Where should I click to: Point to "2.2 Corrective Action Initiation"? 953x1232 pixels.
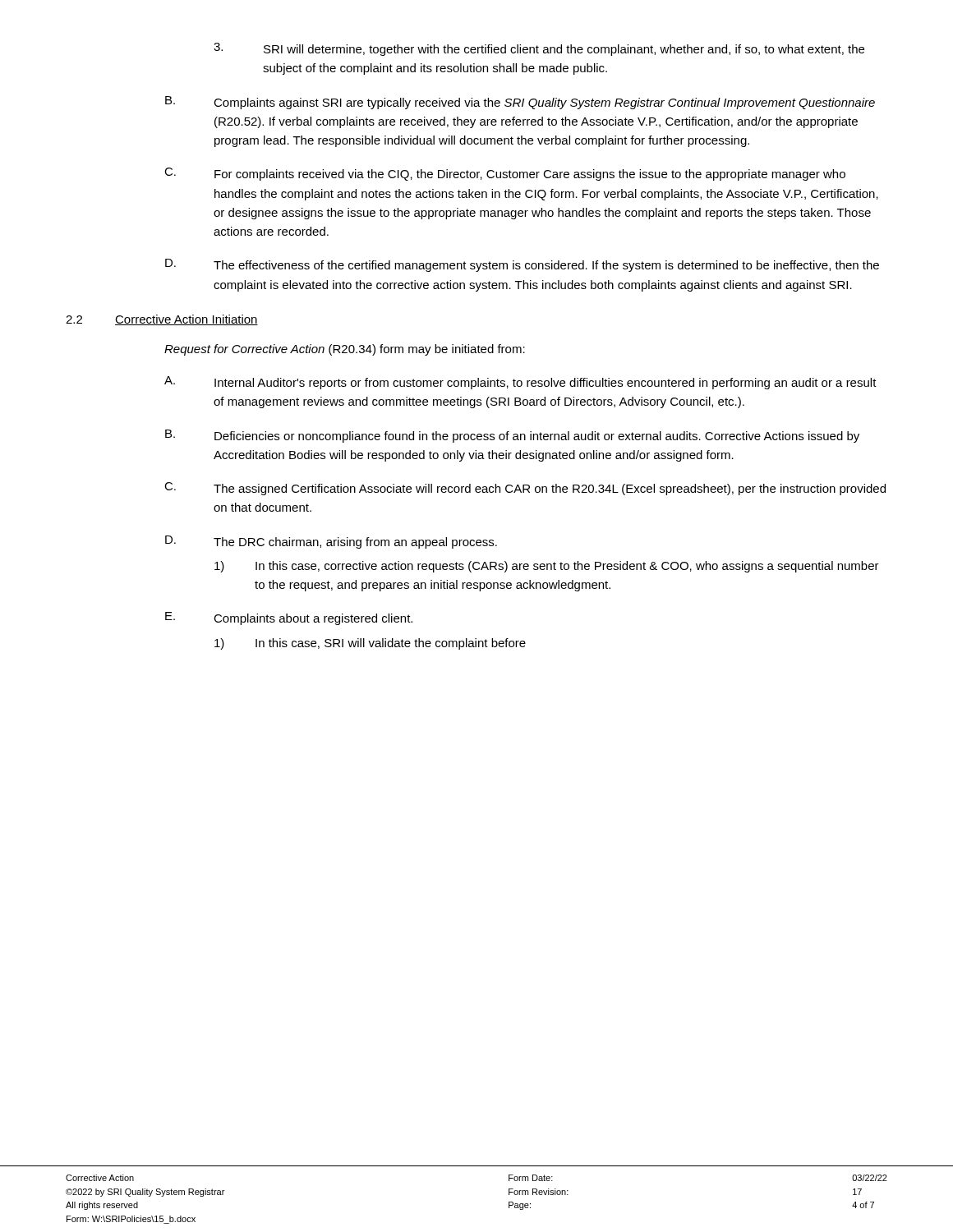click(x=162, y=319)
